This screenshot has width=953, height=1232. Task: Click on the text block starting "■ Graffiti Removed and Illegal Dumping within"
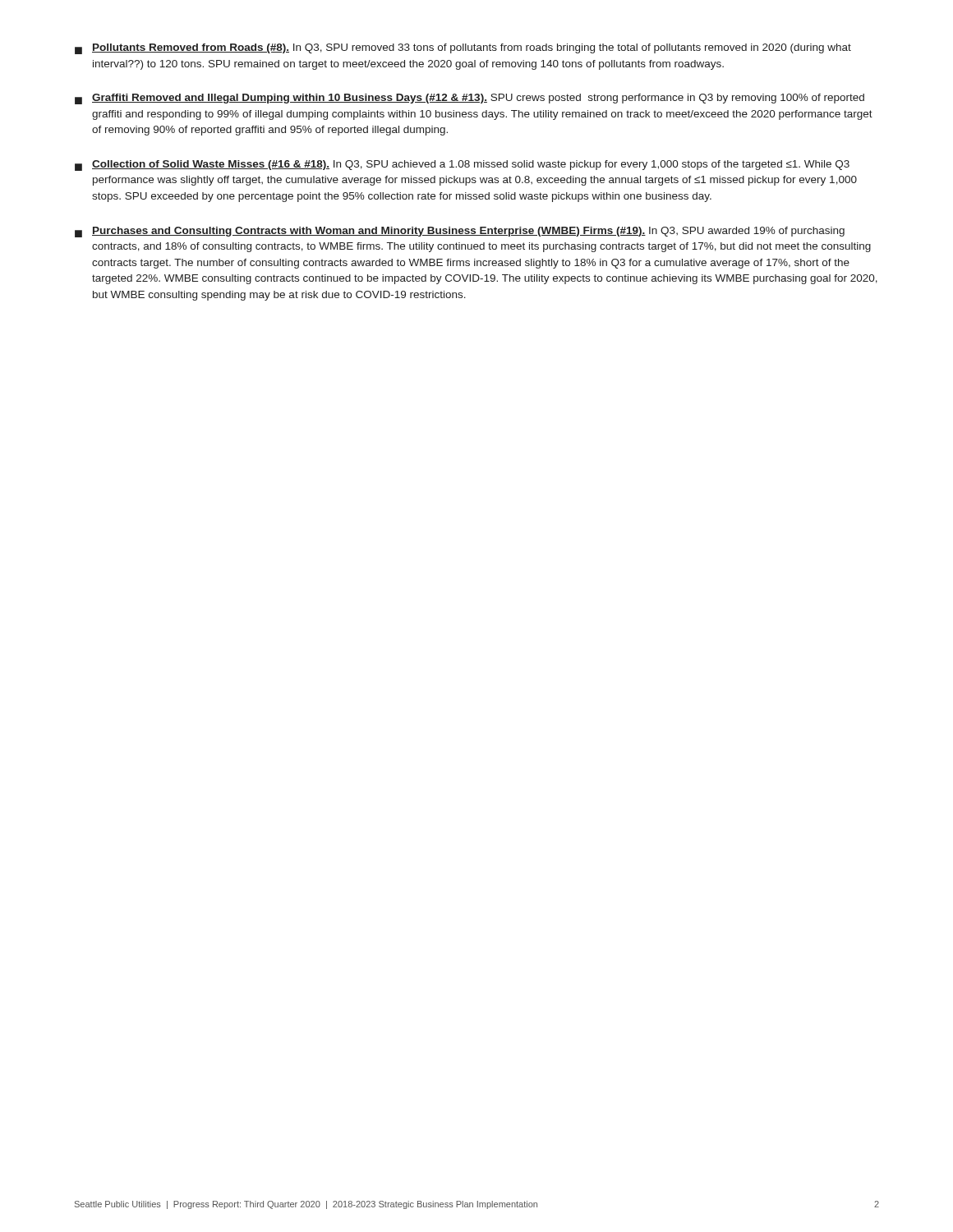click(x=476, y=114)
